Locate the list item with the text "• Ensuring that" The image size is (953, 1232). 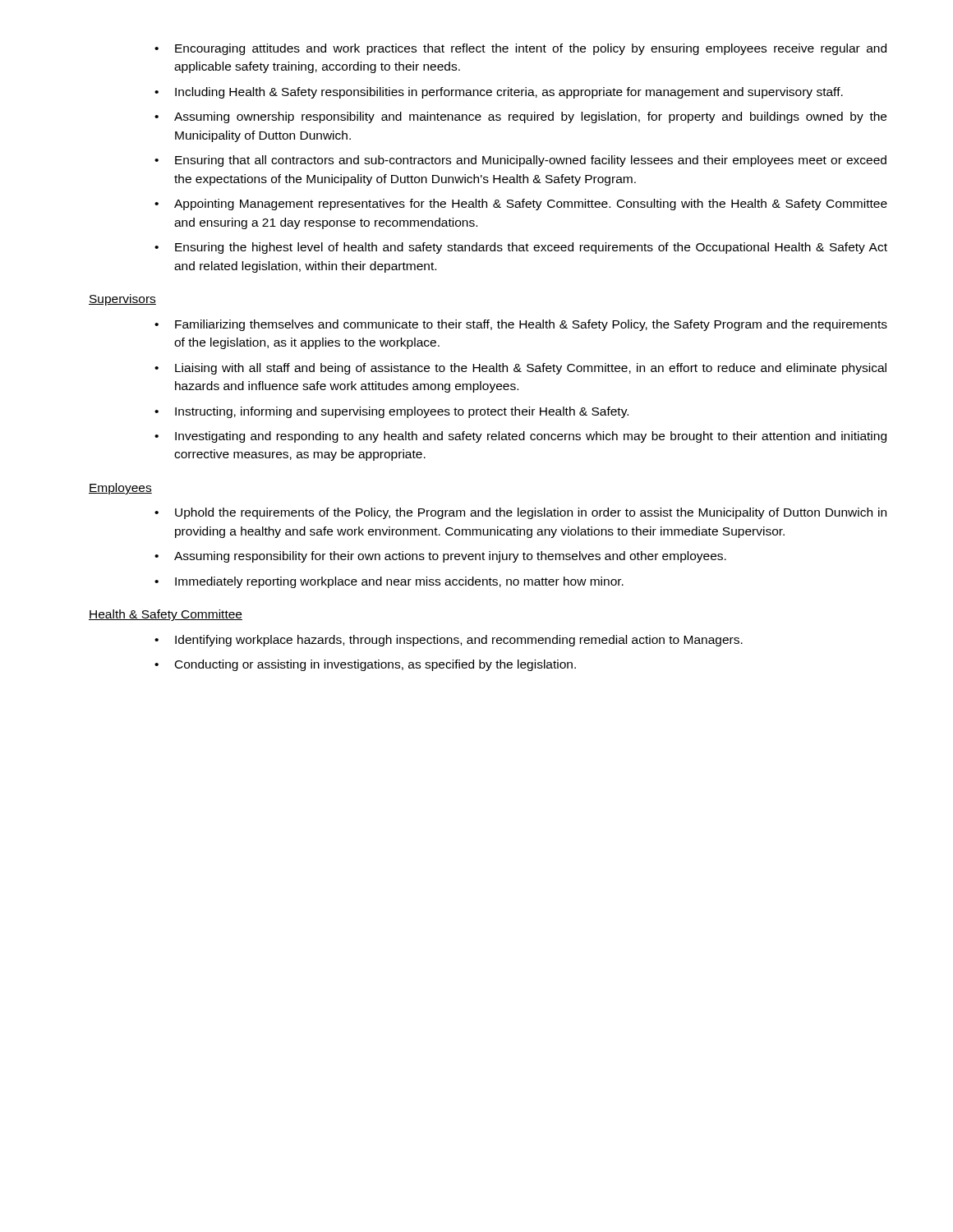click(x=521, y=170)
